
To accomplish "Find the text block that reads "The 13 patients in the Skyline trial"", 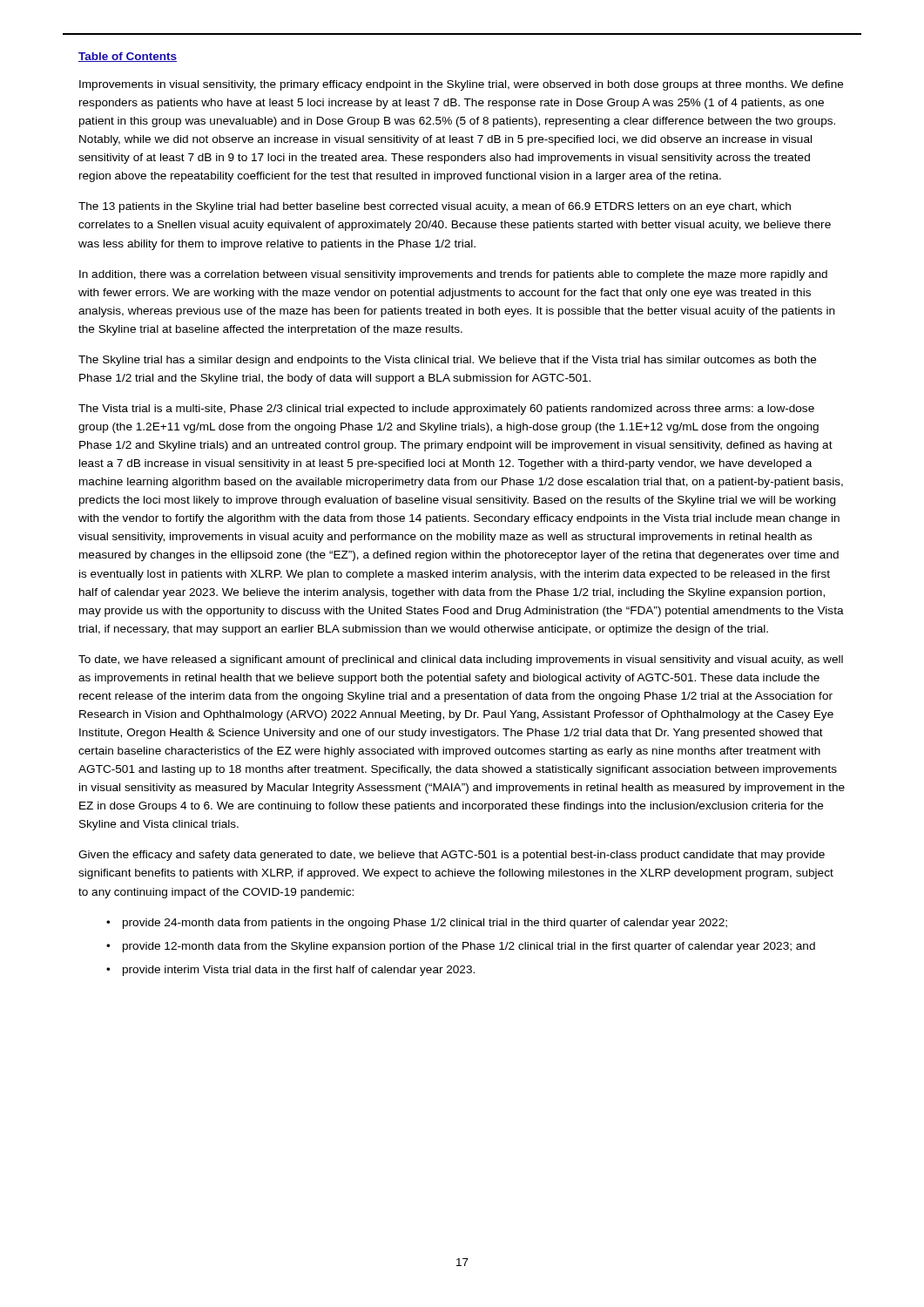I will point(455,225).
